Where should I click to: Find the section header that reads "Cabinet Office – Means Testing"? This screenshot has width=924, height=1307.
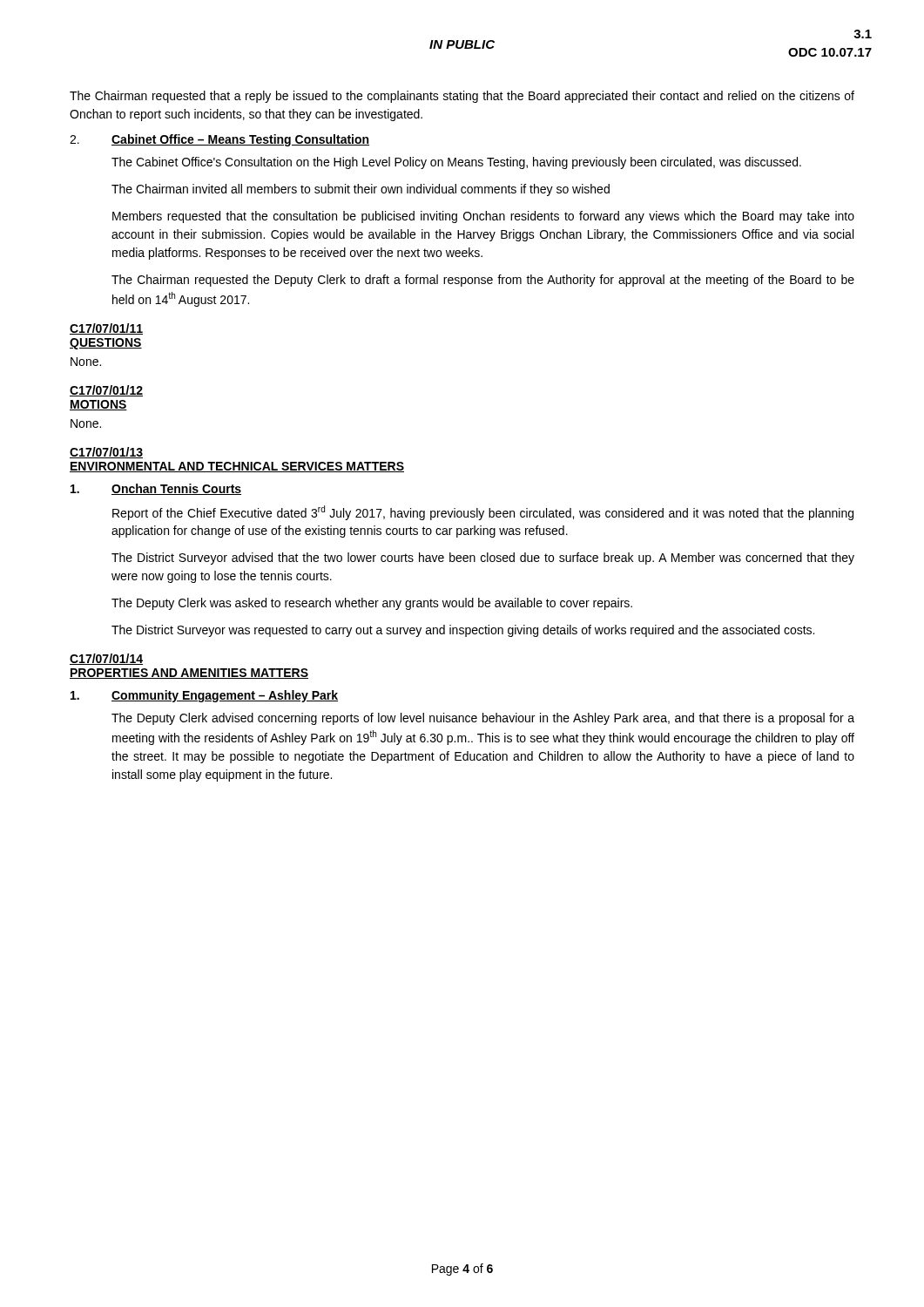click(x=240, y=139)
